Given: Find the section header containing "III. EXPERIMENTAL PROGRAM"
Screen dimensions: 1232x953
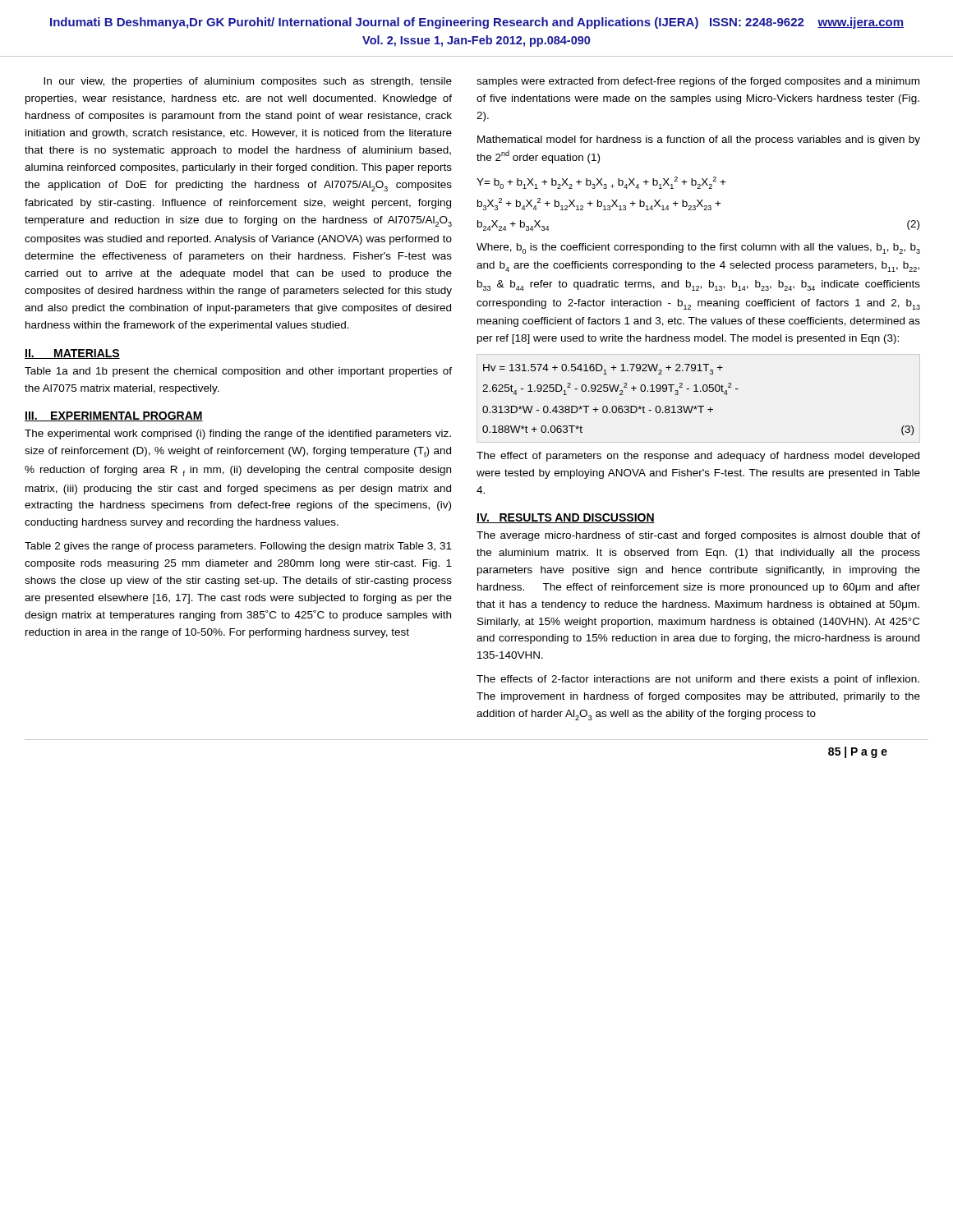Looking at the screenshot, I should [114, 416].
